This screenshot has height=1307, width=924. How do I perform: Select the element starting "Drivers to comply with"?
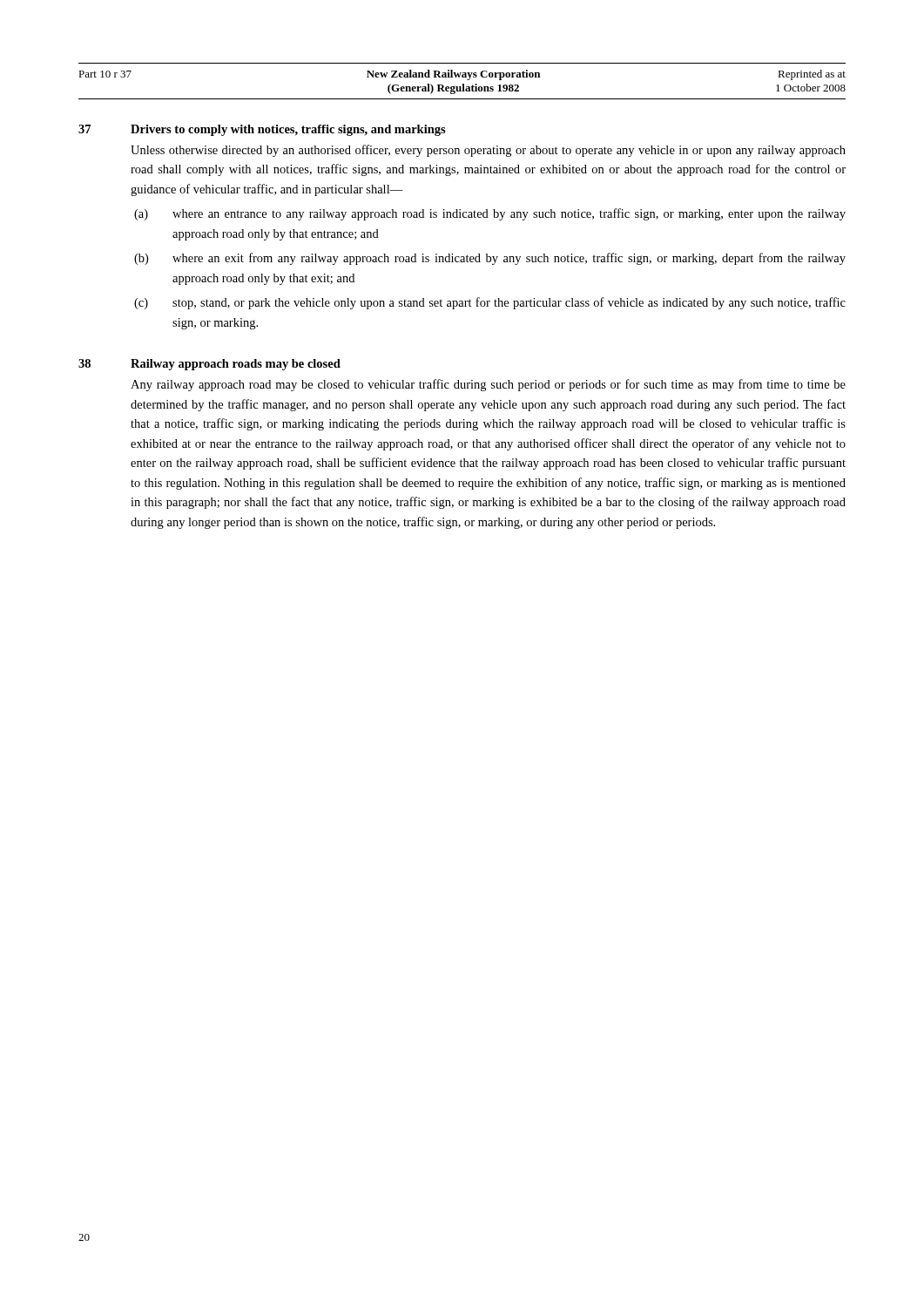click(x=288, y=129)
